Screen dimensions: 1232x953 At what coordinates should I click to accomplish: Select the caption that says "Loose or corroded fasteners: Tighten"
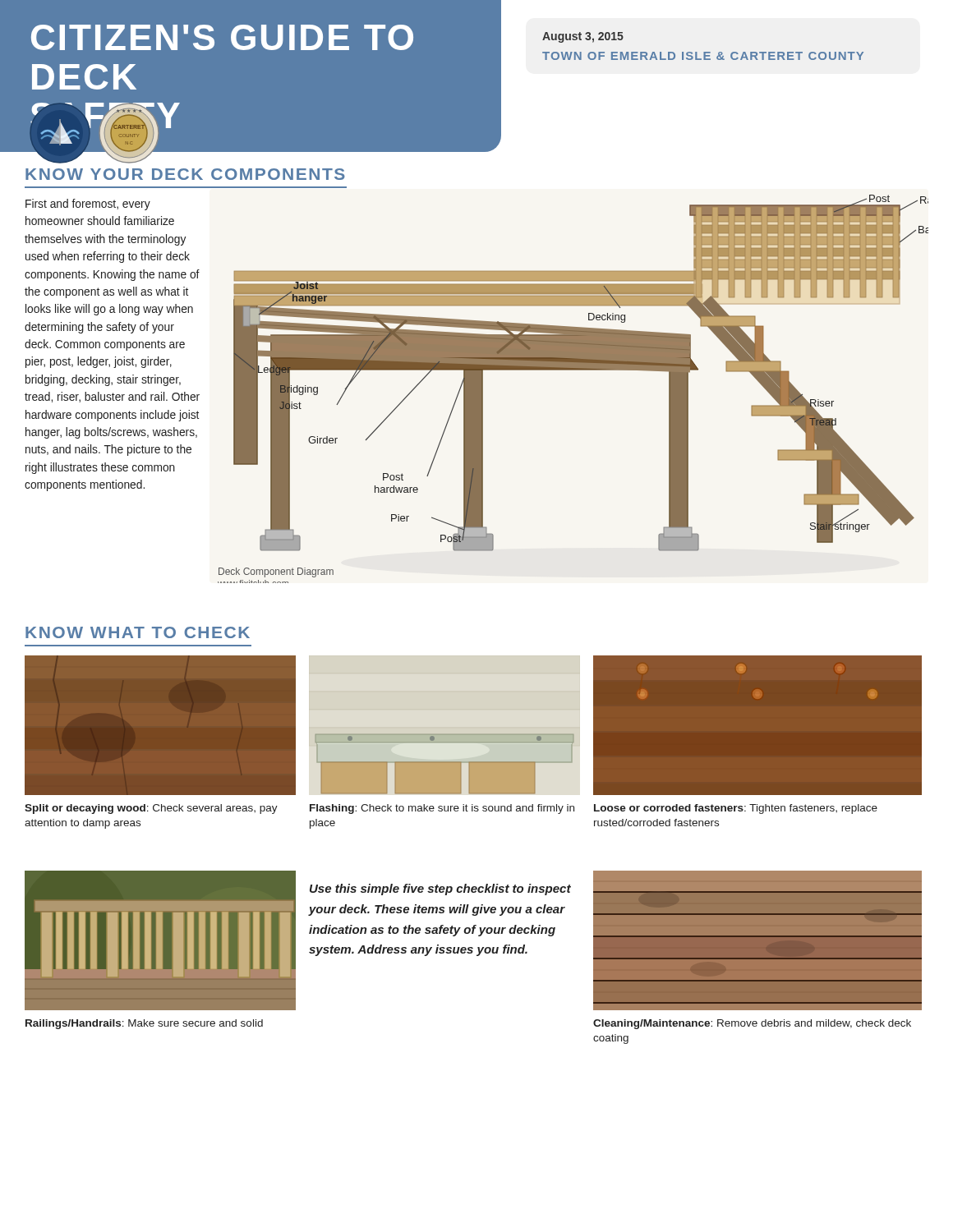click(x=735, y=815)
